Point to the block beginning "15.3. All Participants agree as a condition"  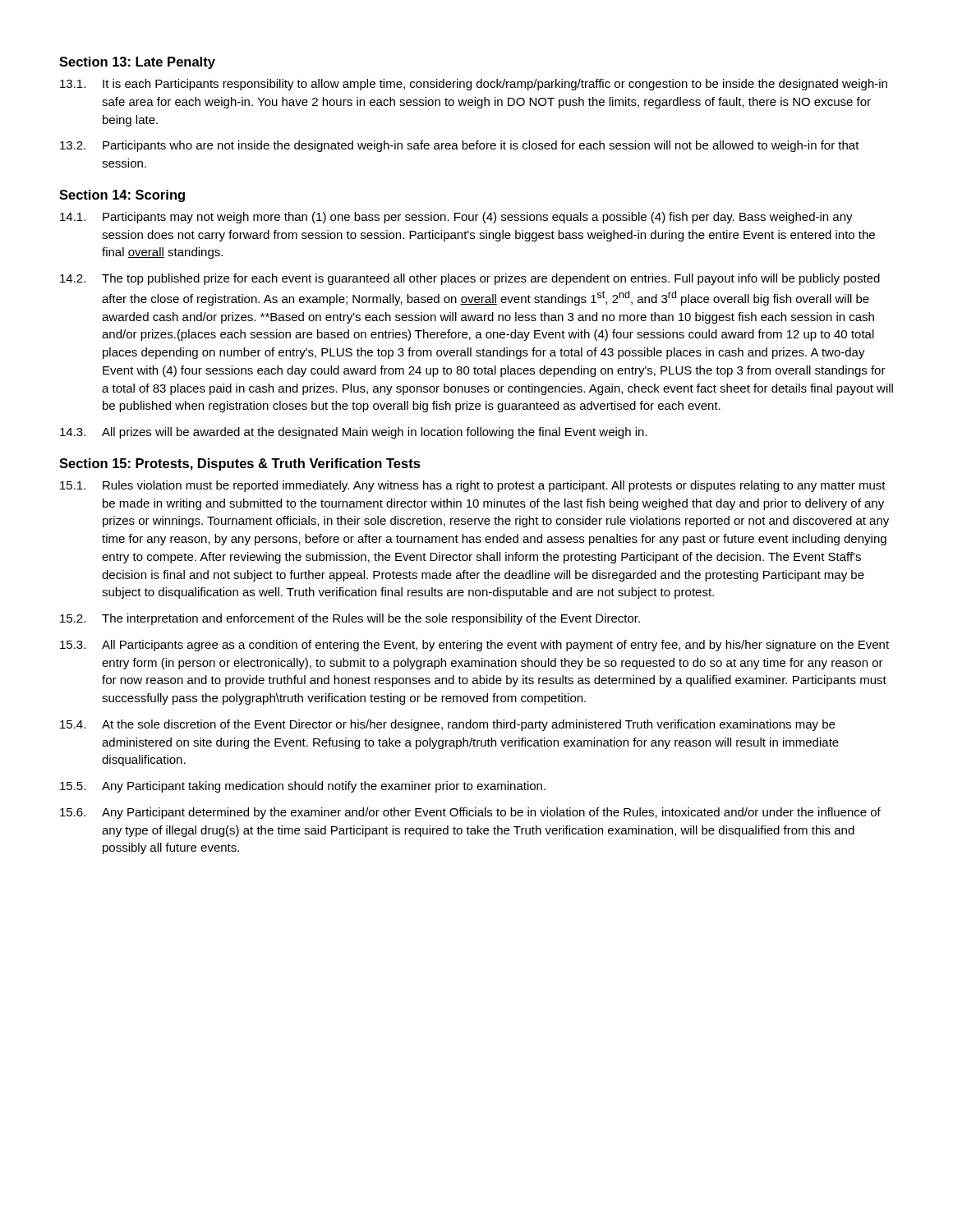pyautogui.click(x=476, y=671)
